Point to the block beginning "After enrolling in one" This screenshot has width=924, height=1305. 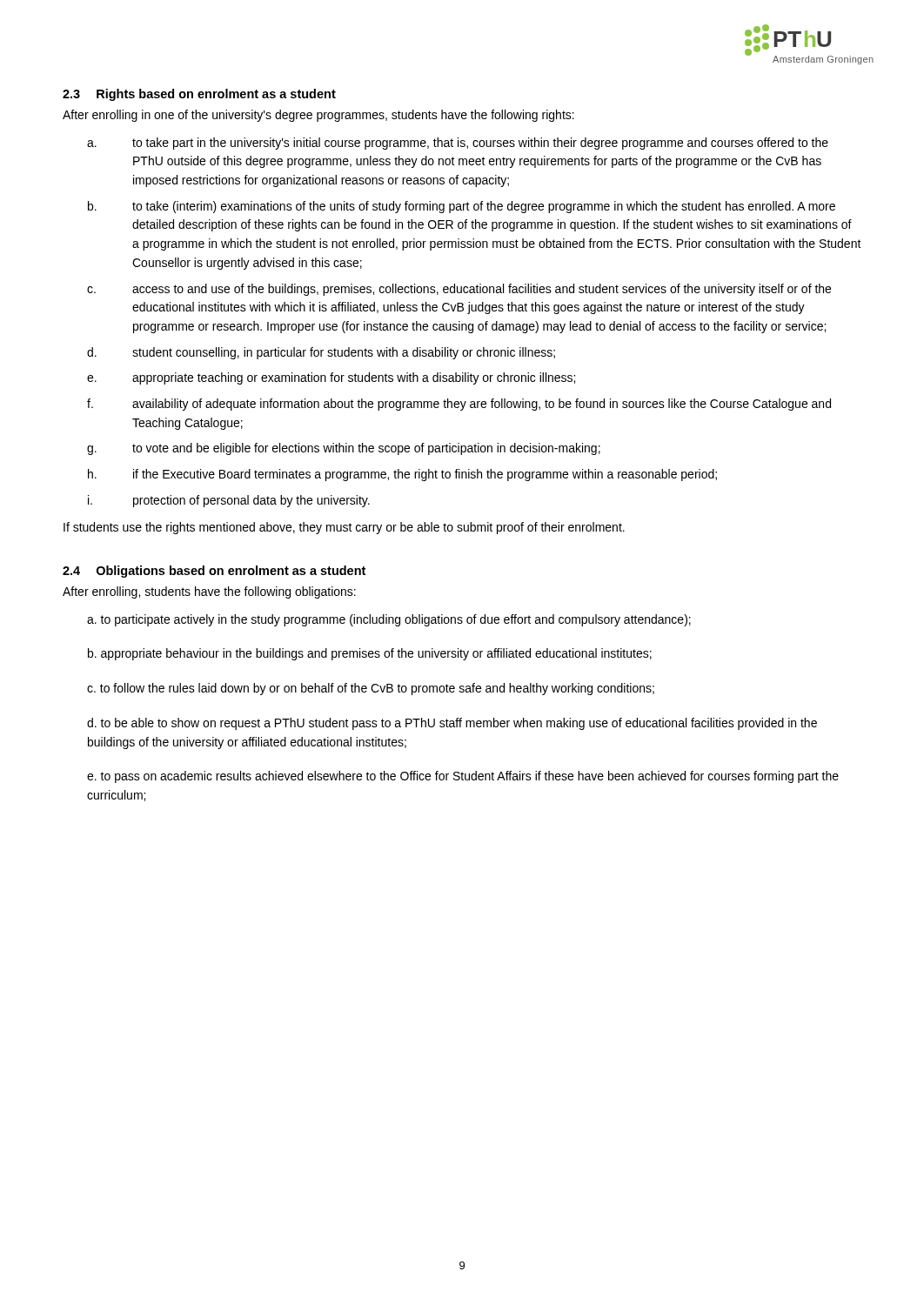[319, 115]
